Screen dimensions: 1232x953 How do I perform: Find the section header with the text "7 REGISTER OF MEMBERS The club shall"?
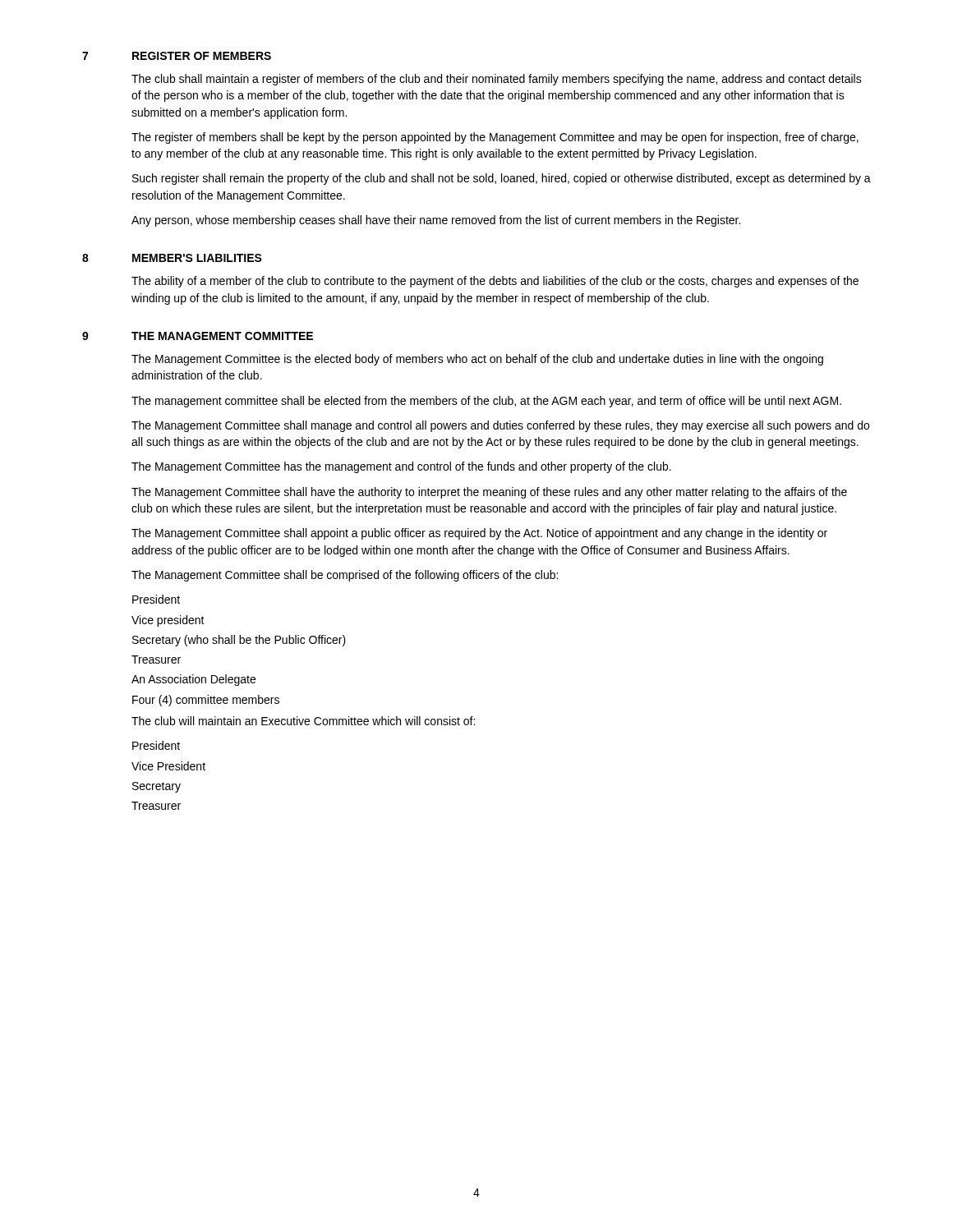(476, 143)
